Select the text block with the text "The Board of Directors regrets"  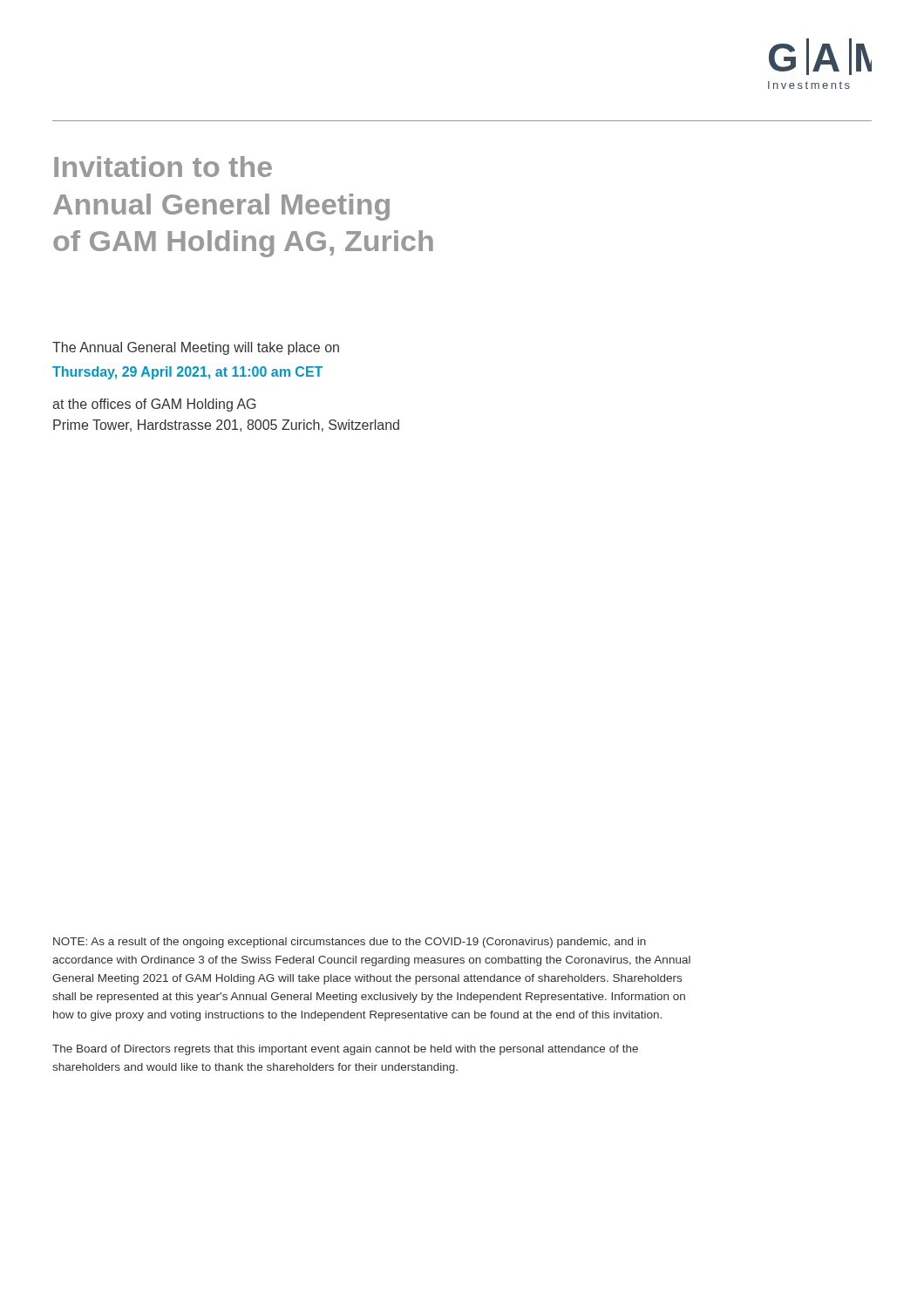345,1057
